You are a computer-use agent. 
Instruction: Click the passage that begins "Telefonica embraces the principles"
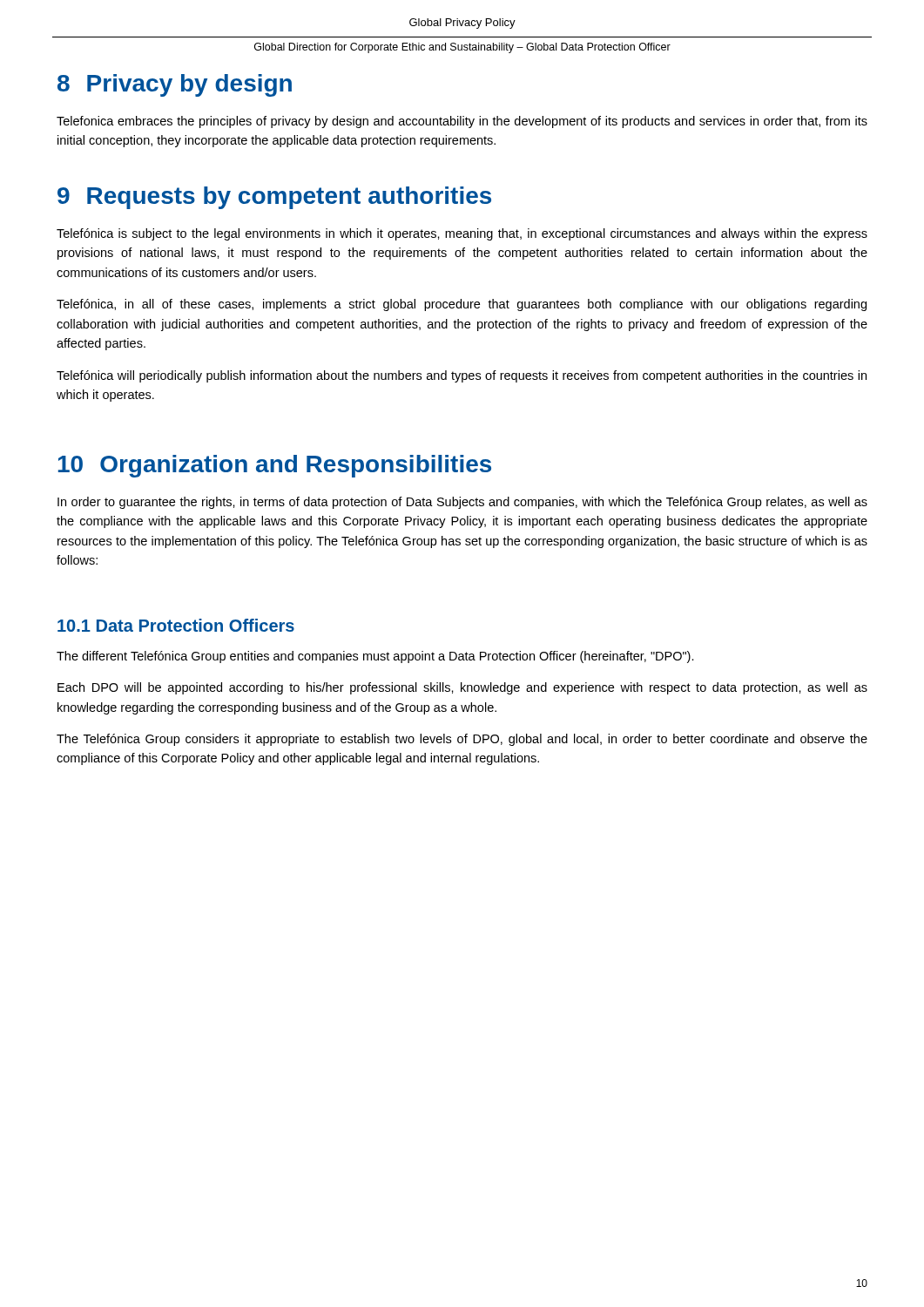pos(462,131)
